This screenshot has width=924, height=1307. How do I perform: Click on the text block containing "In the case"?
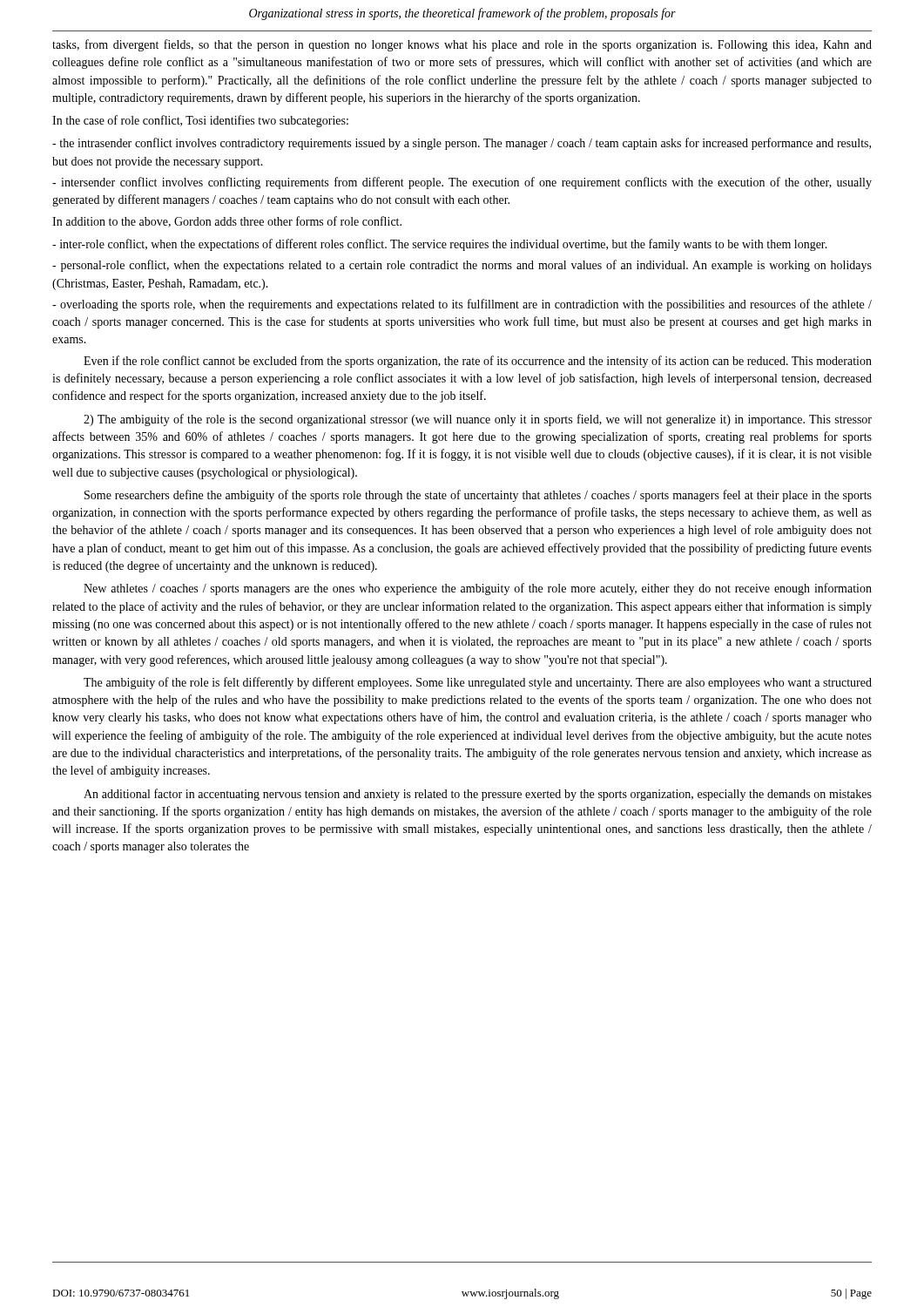pos(200,121)
